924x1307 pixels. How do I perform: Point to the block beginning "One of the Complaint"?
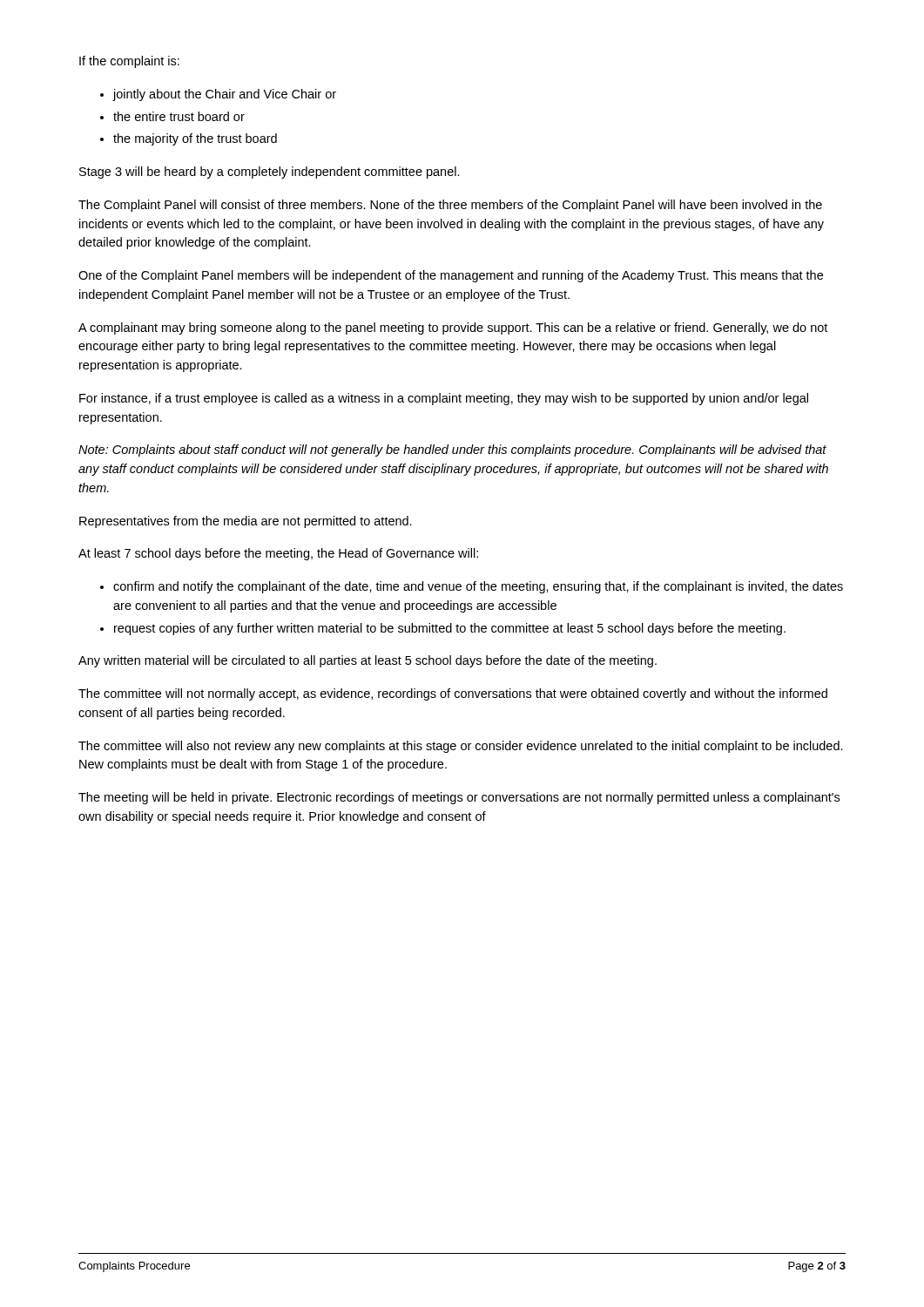click(x=462, y=286)
